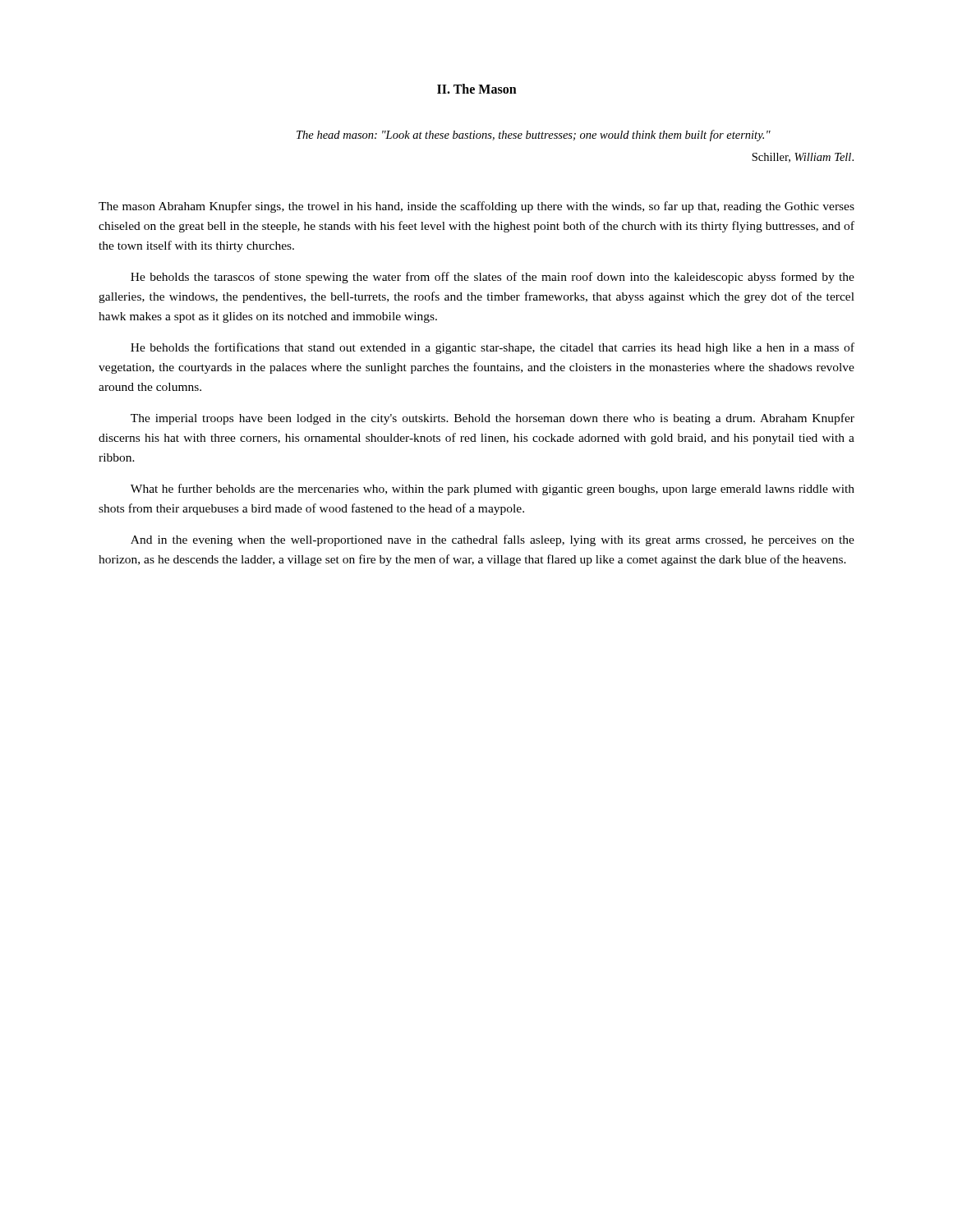Find "II. The Mason" on this page
953x1232 pixels.
476,89
